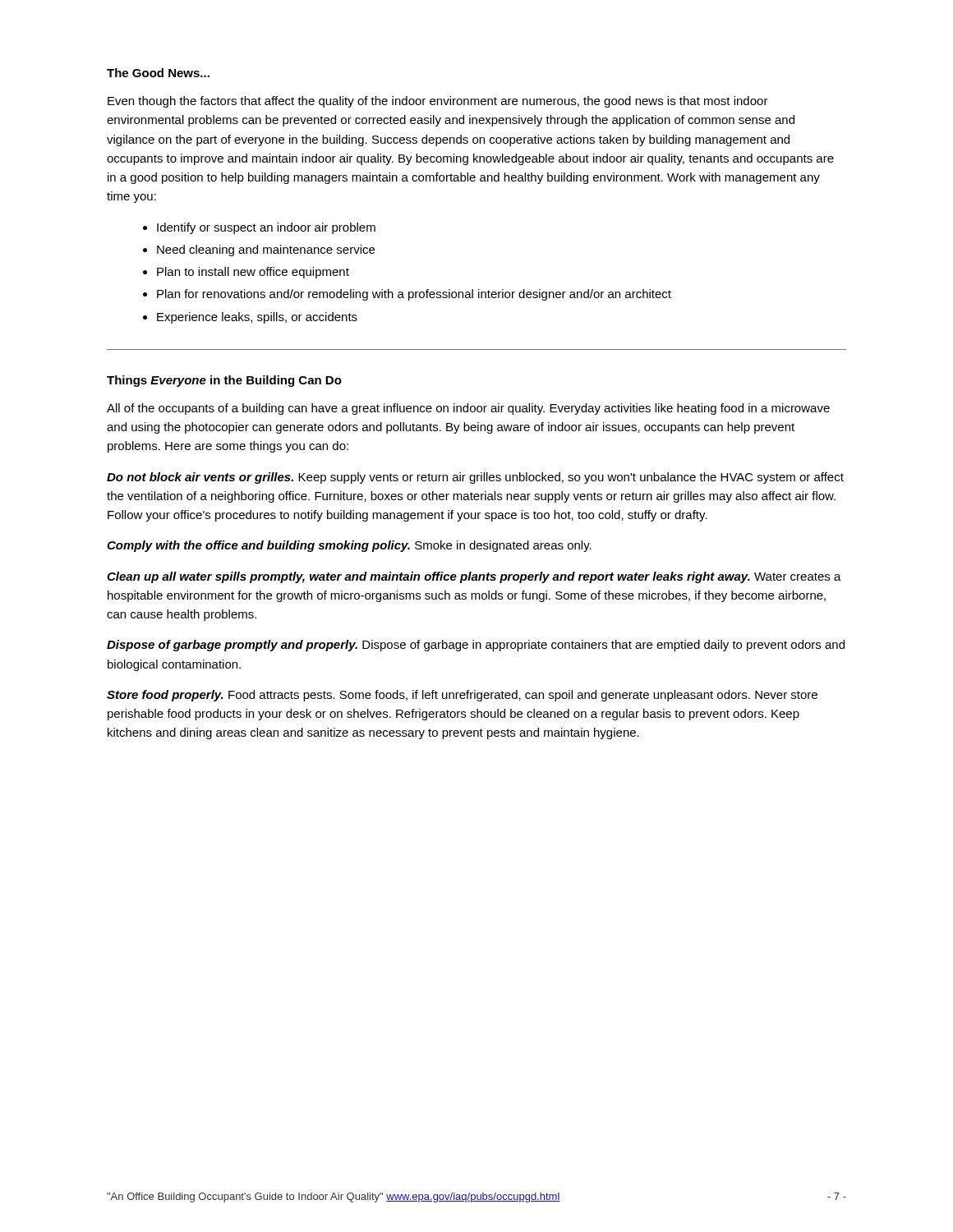Locate the text block starting "Clean up all water spills promptly,"
Viewport: 953px width, 1232px height.
[474, 595]
